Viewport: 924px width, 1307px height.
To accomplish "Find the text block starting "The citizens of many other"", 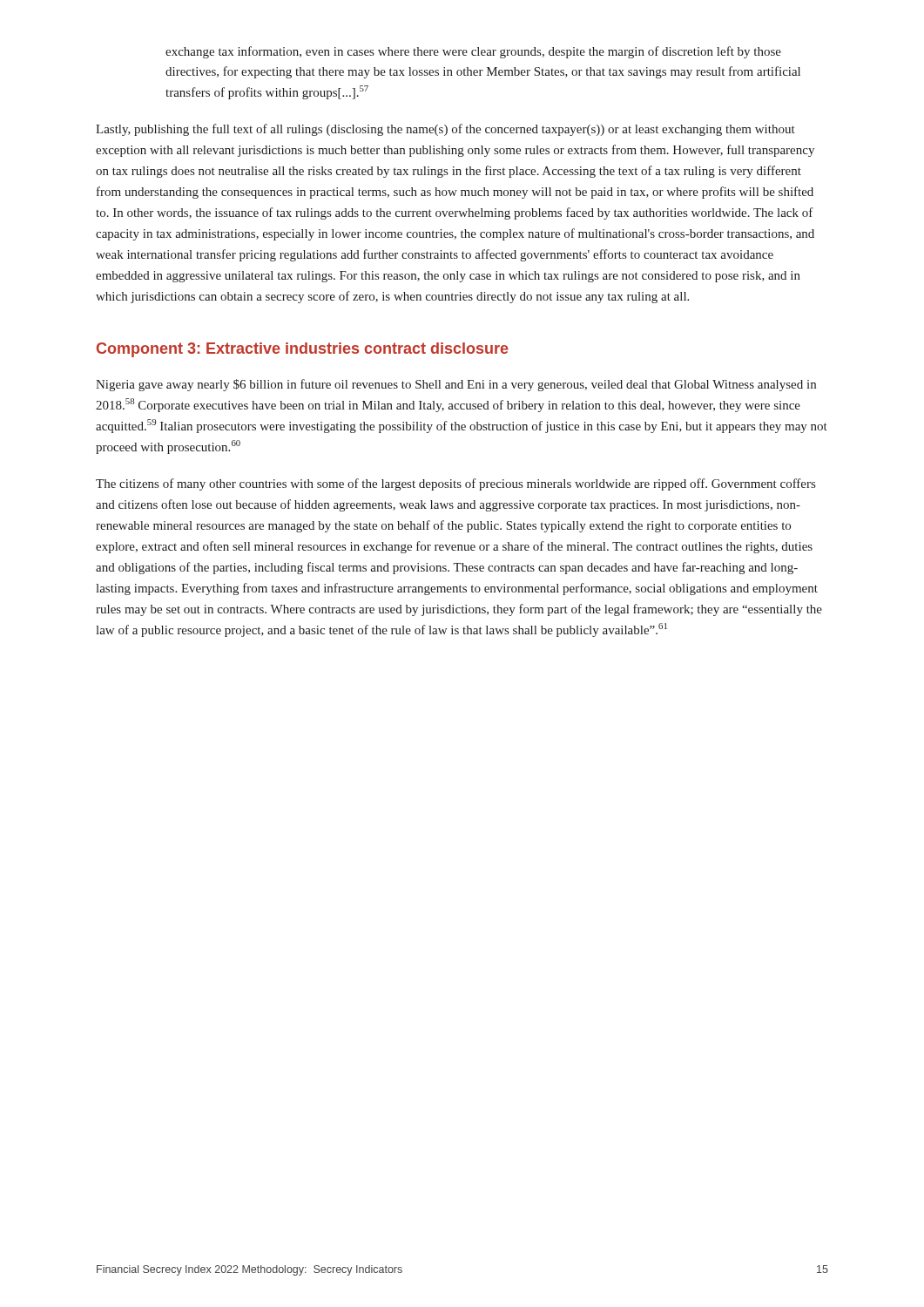I will tap(459, 557).
